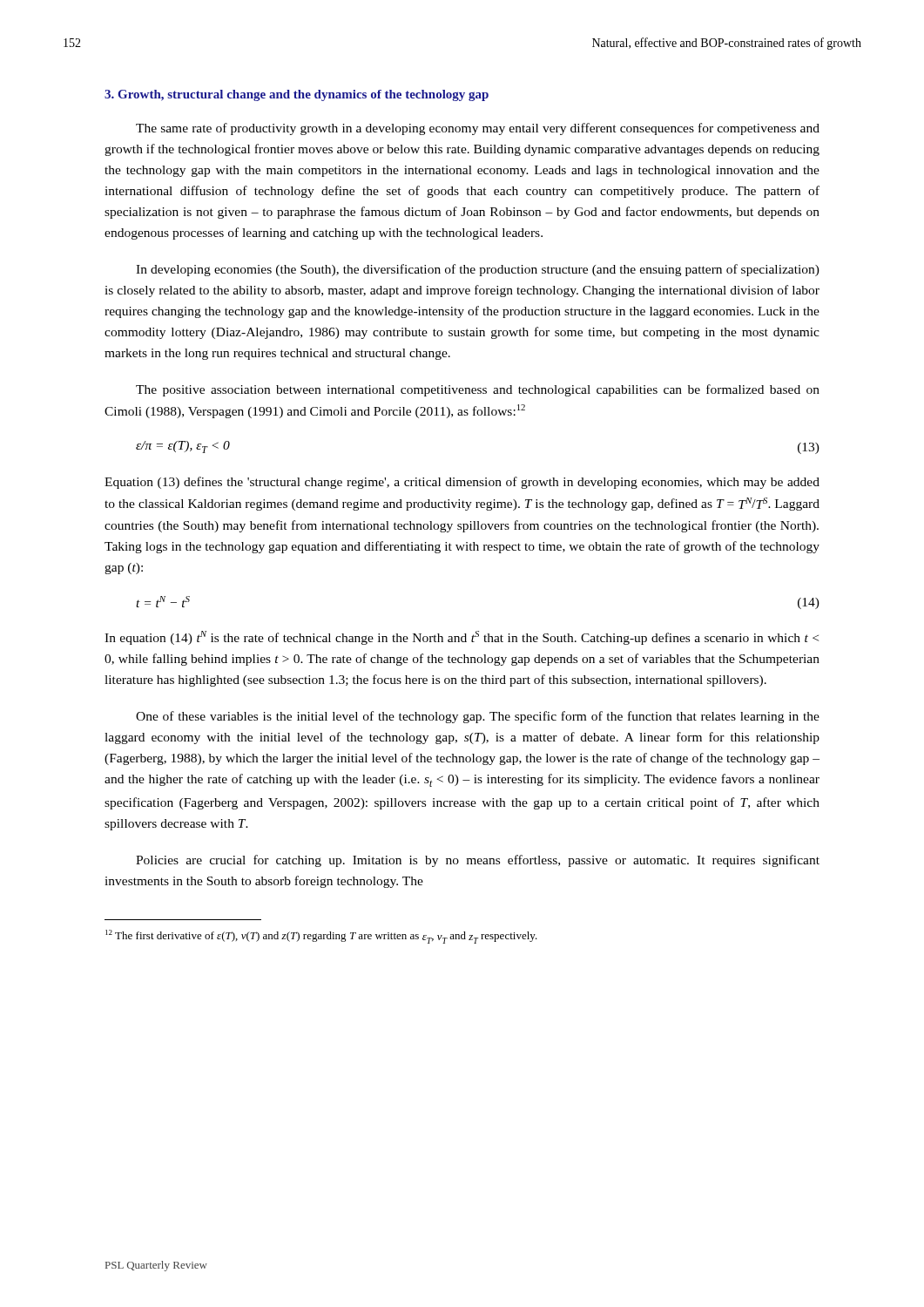Image resolution: width=924 pixels, height=1307 pixels.
Task: Click the section header that begins "3. Growth, structural change and"
Action: [x=297, y=94]
